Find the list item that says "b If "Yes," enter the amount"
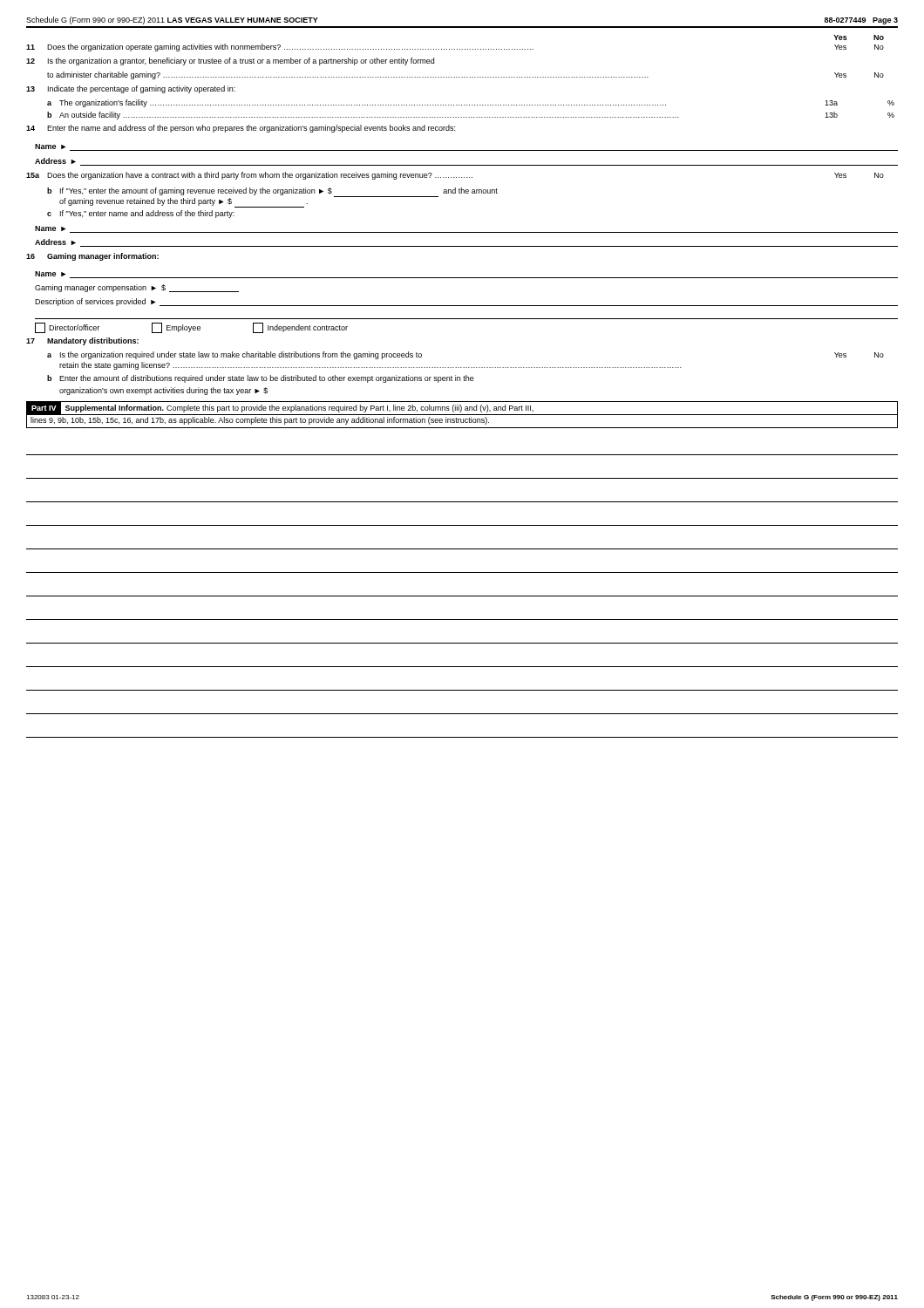This screenshot has height=1308, width=924. click(438, 197)
